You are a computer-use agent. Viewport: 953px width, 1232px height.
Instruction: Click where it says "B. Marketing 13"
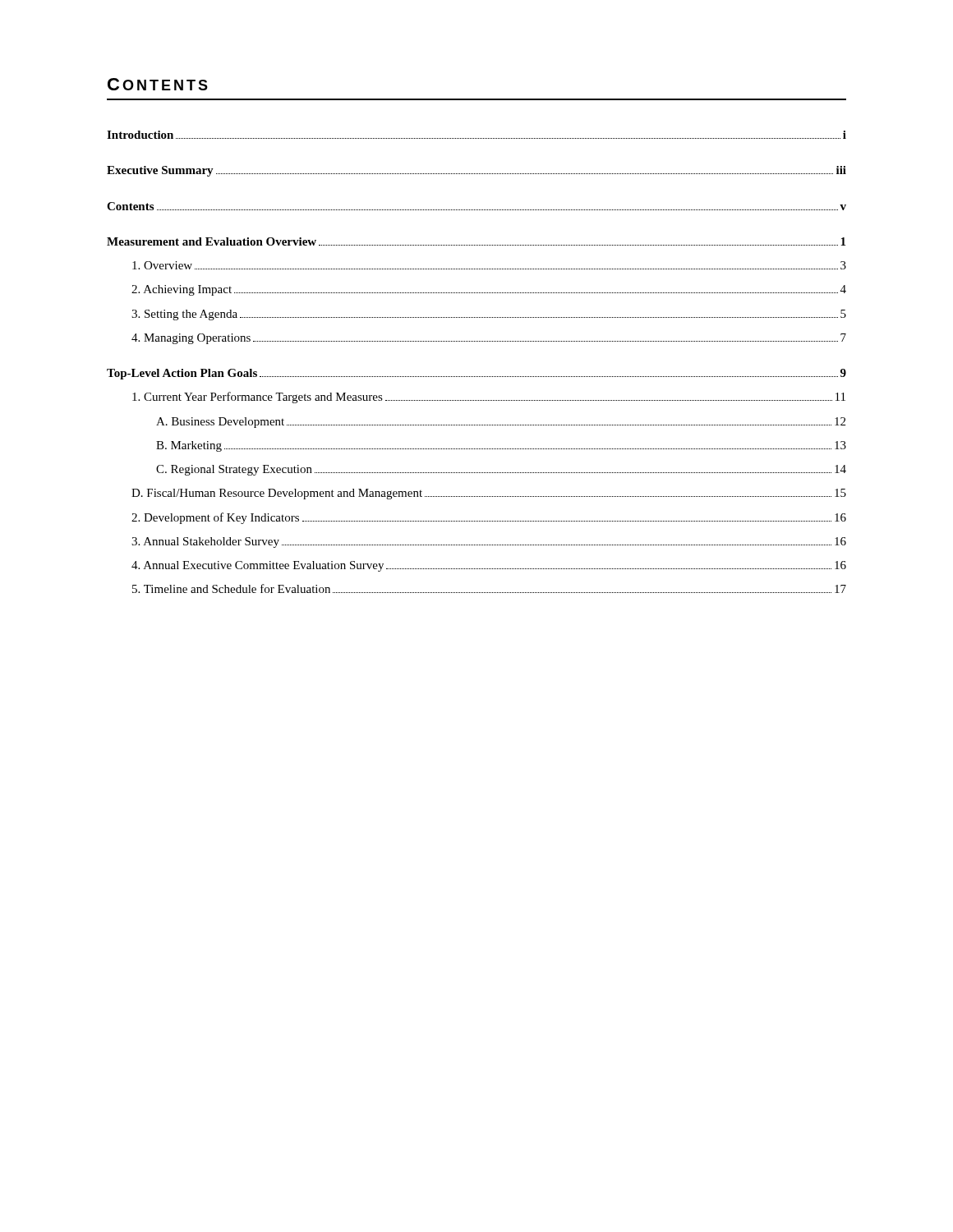(x=501, y=445)
